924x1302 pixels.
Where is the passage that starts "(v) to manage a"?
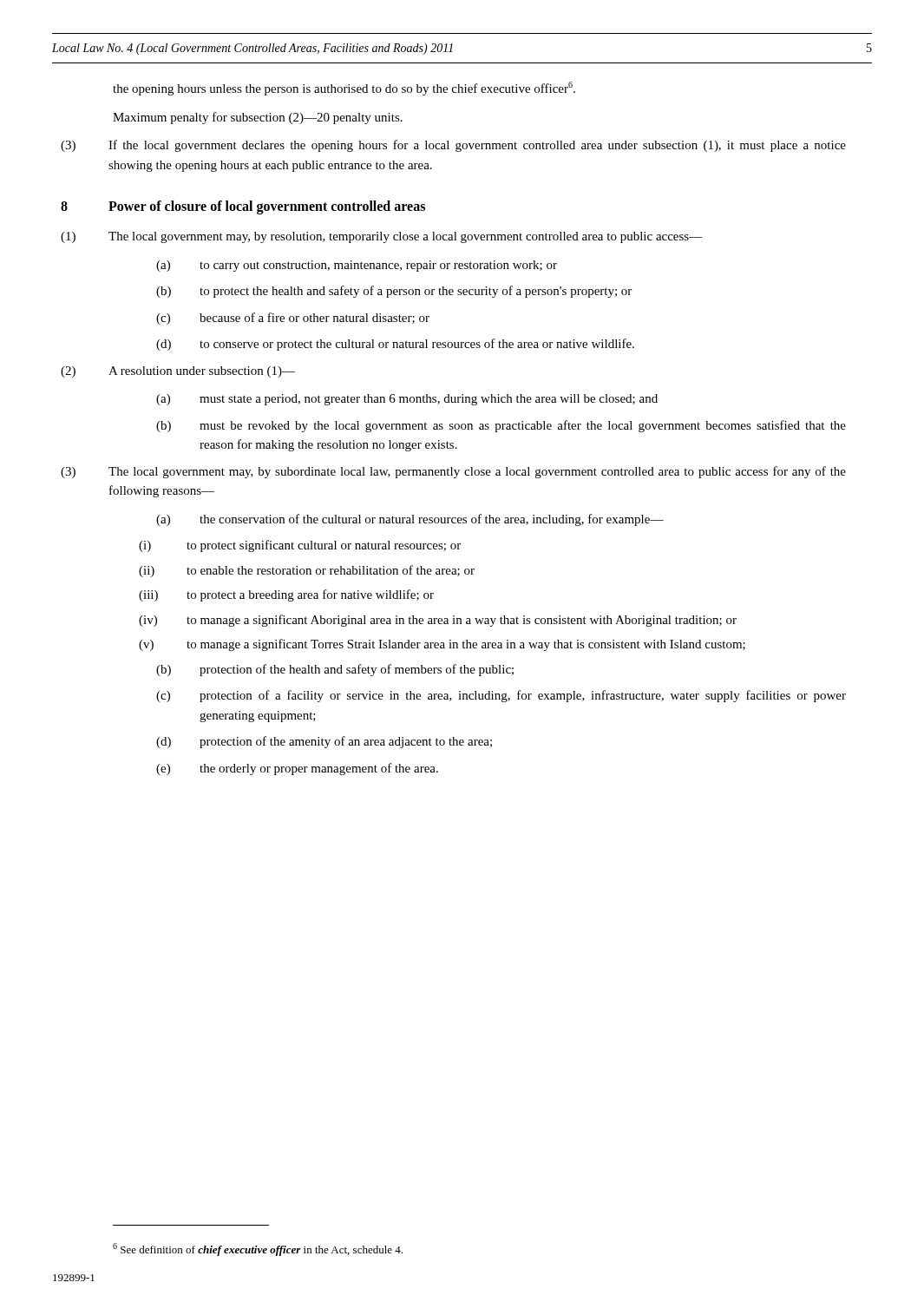pyautogui.click(x=492, y=644)
